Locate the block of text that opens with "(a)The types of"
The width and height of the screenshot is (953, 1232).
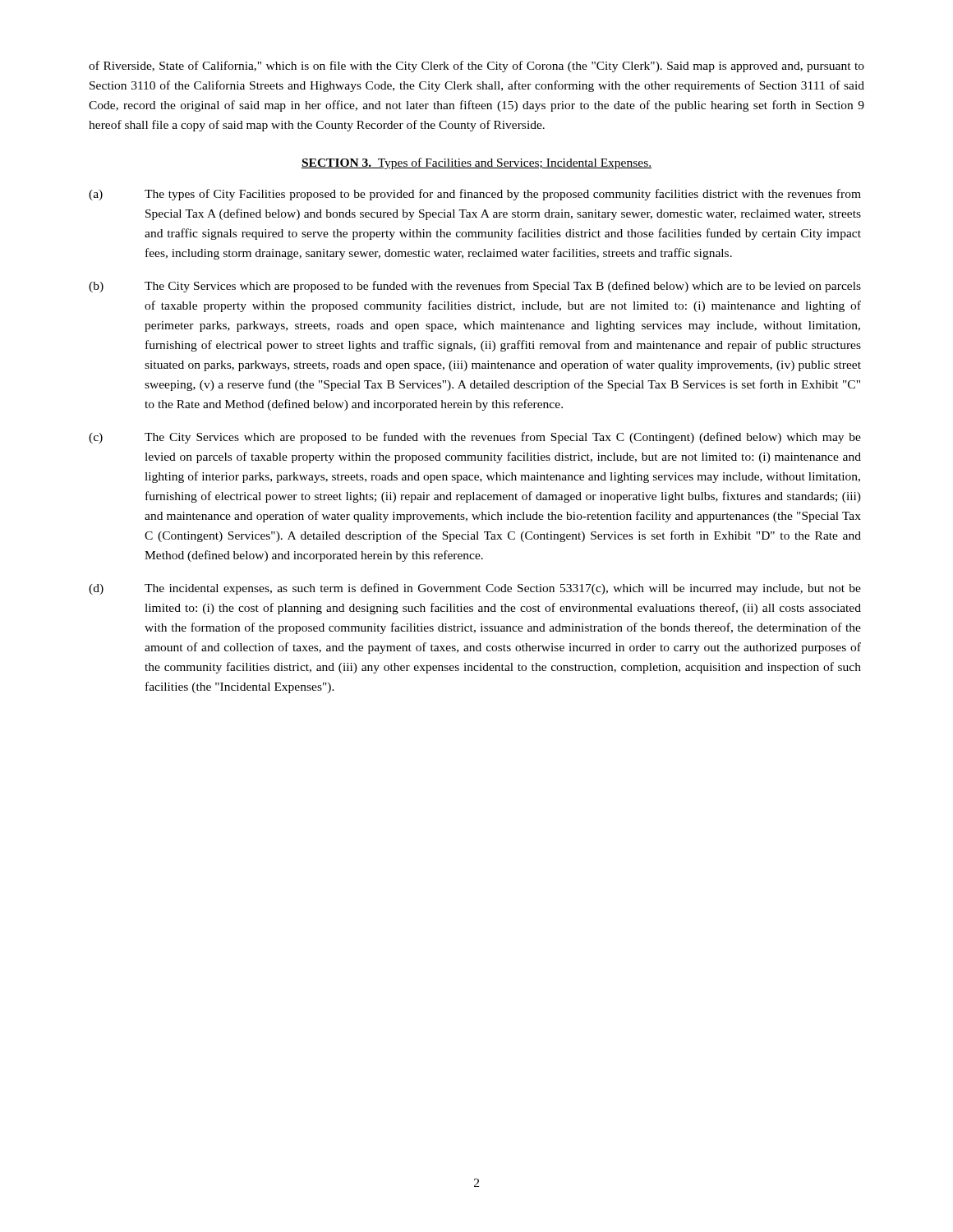click(475, 223)
